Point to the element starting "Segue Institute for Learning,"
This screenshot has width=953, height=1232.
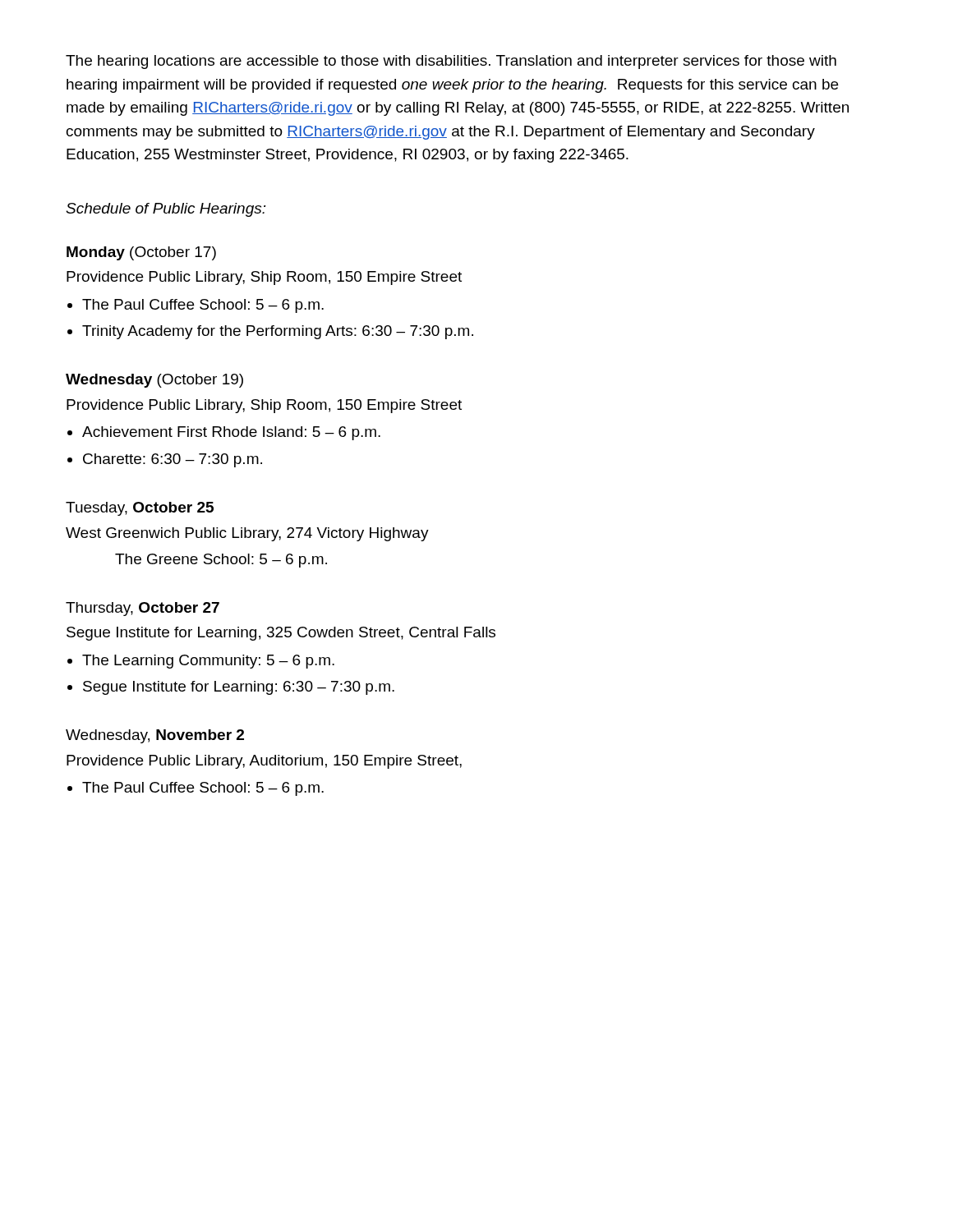coord(281,632)
